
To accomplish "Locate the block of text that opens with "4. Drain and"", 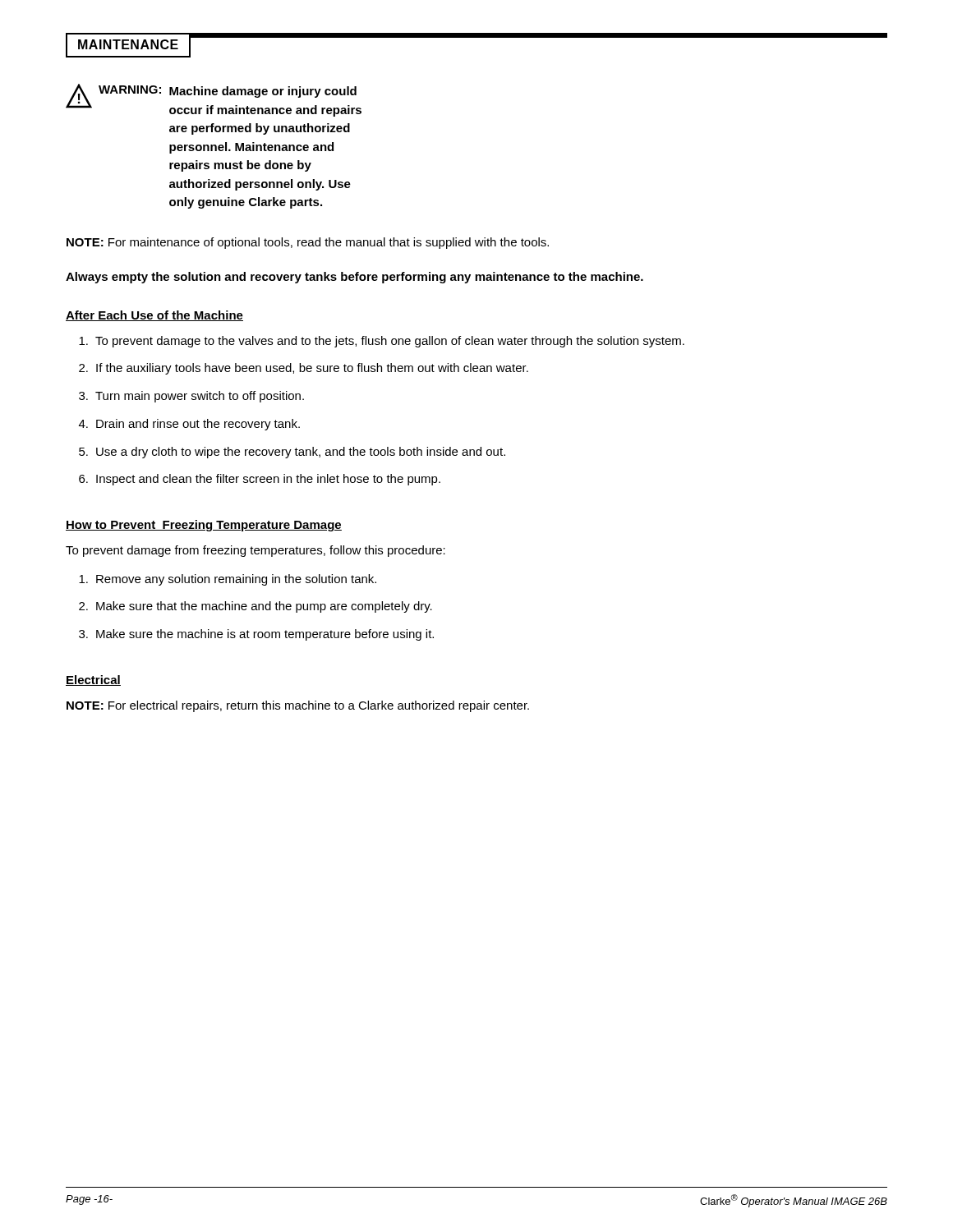I will coord(189,425).
